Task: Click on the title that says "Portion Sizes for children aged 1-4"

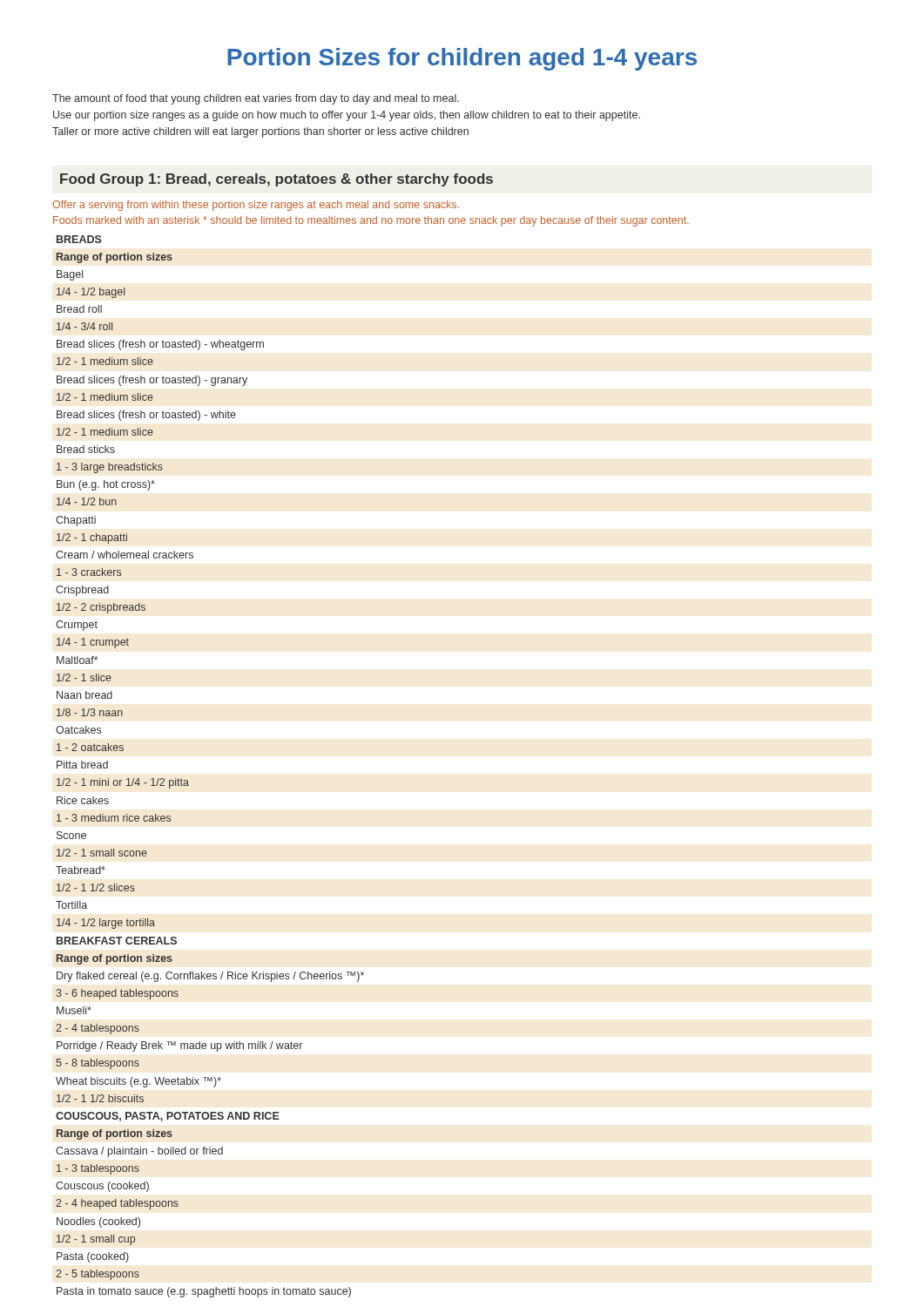Action: click(462, 57)
